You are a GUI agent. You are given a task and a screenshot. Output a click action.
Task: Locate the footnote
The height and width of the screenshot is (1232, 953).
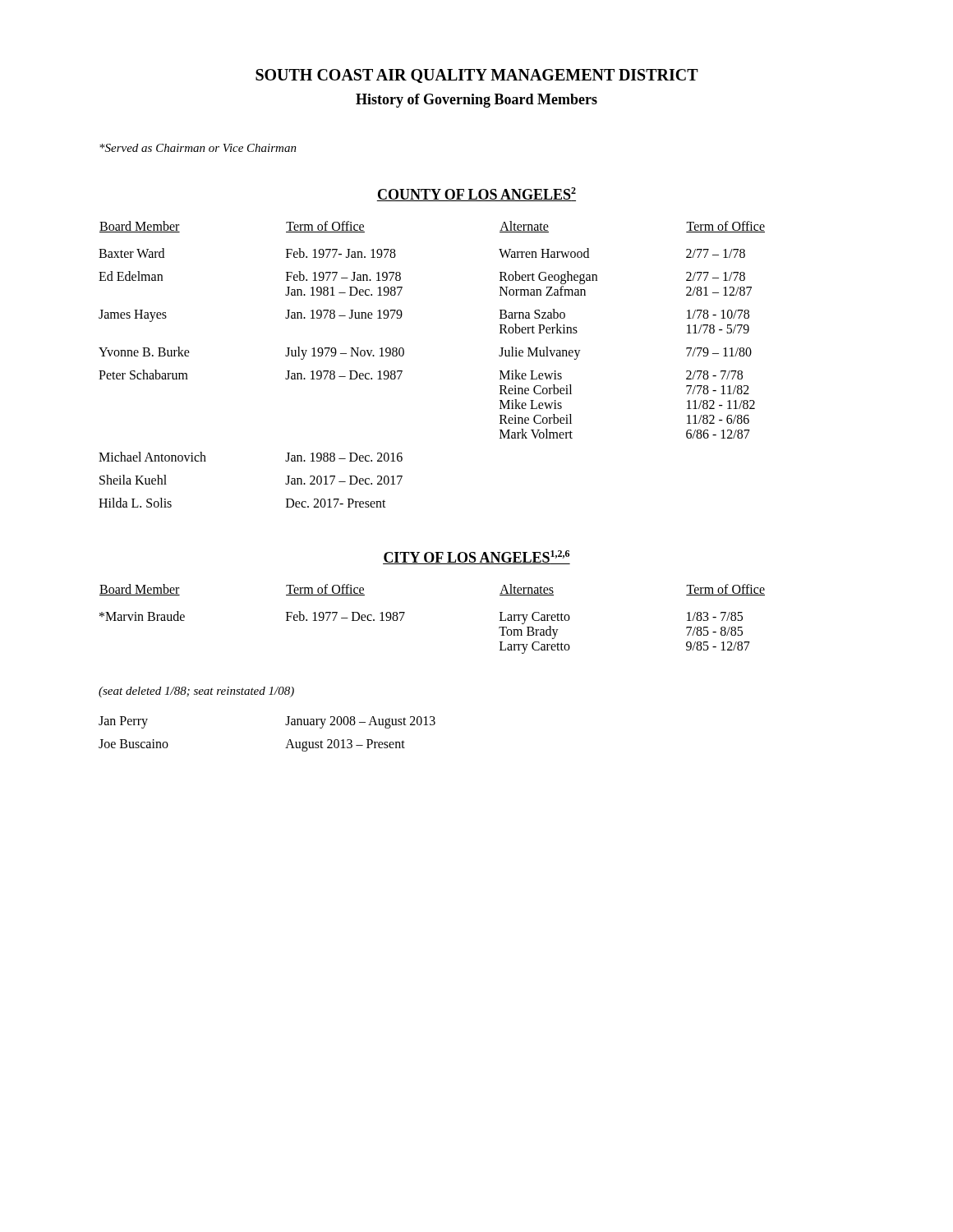[198, 148]
